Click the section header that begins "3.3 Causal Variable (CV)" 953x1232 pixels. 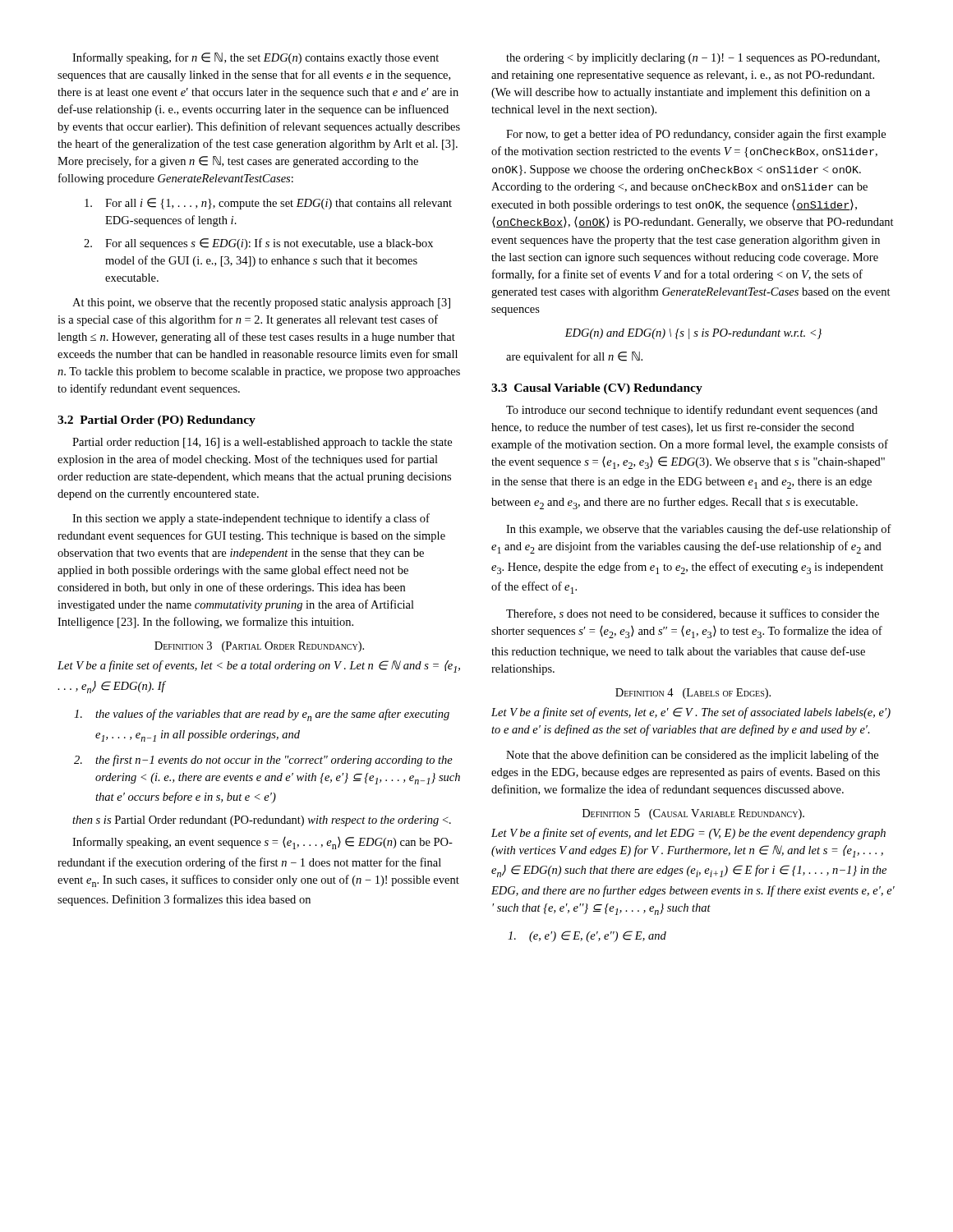tap(693, 388)
